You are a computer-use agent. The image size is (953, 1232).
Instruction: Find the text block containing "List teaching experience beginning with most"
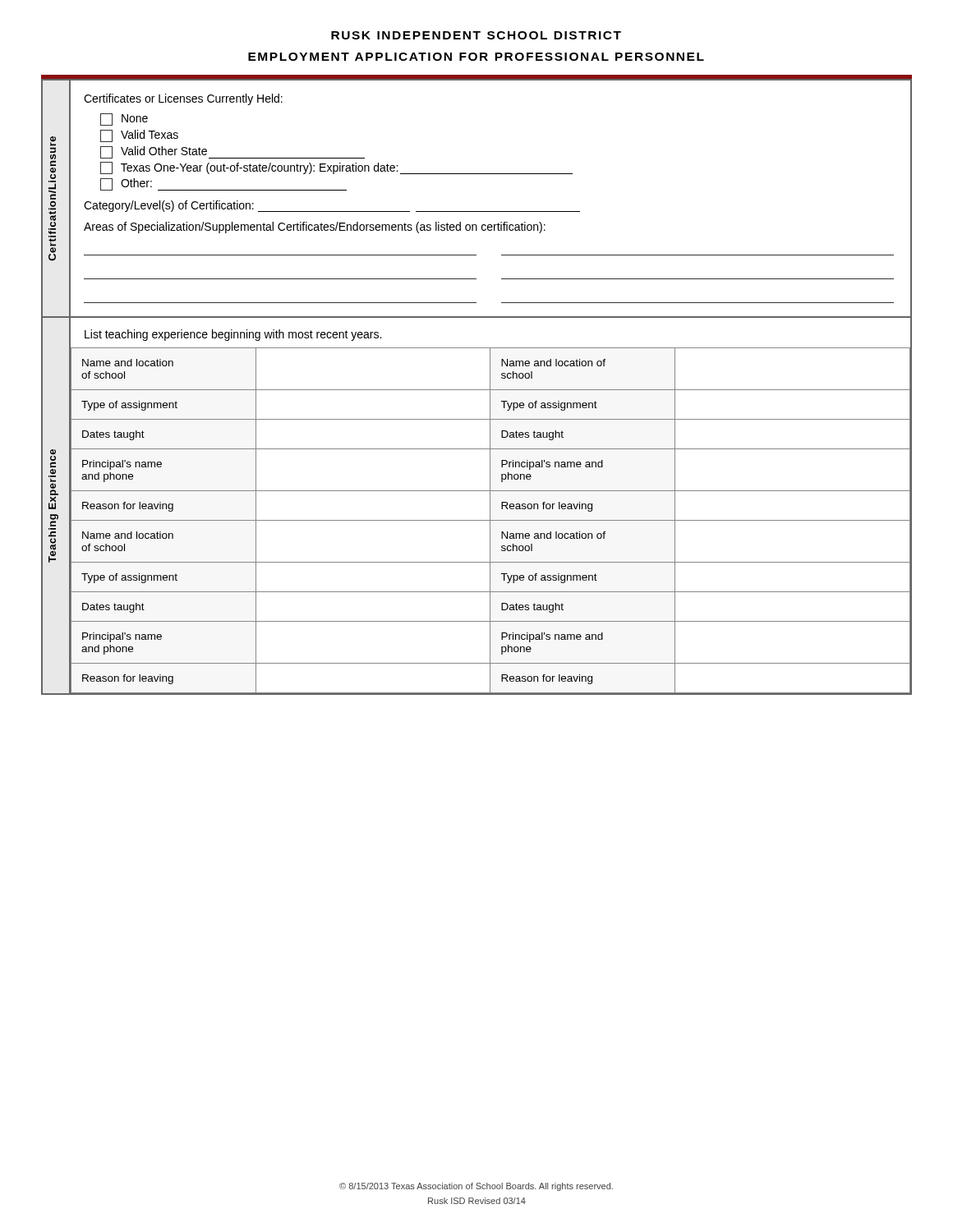[x=233, y=334]
